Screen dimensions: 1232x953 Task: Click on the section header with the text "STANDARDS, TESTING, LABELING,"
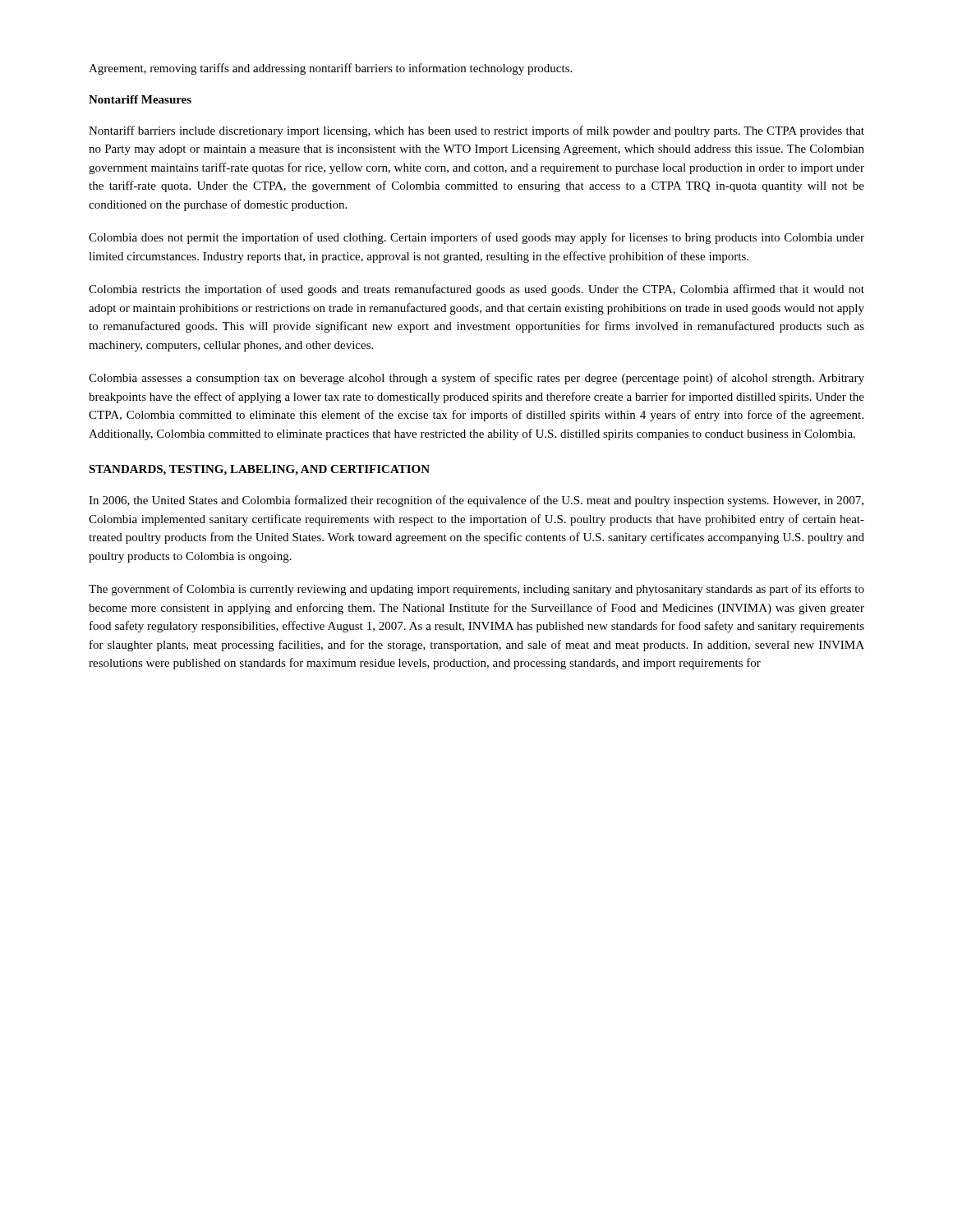[x=259, y=469]
